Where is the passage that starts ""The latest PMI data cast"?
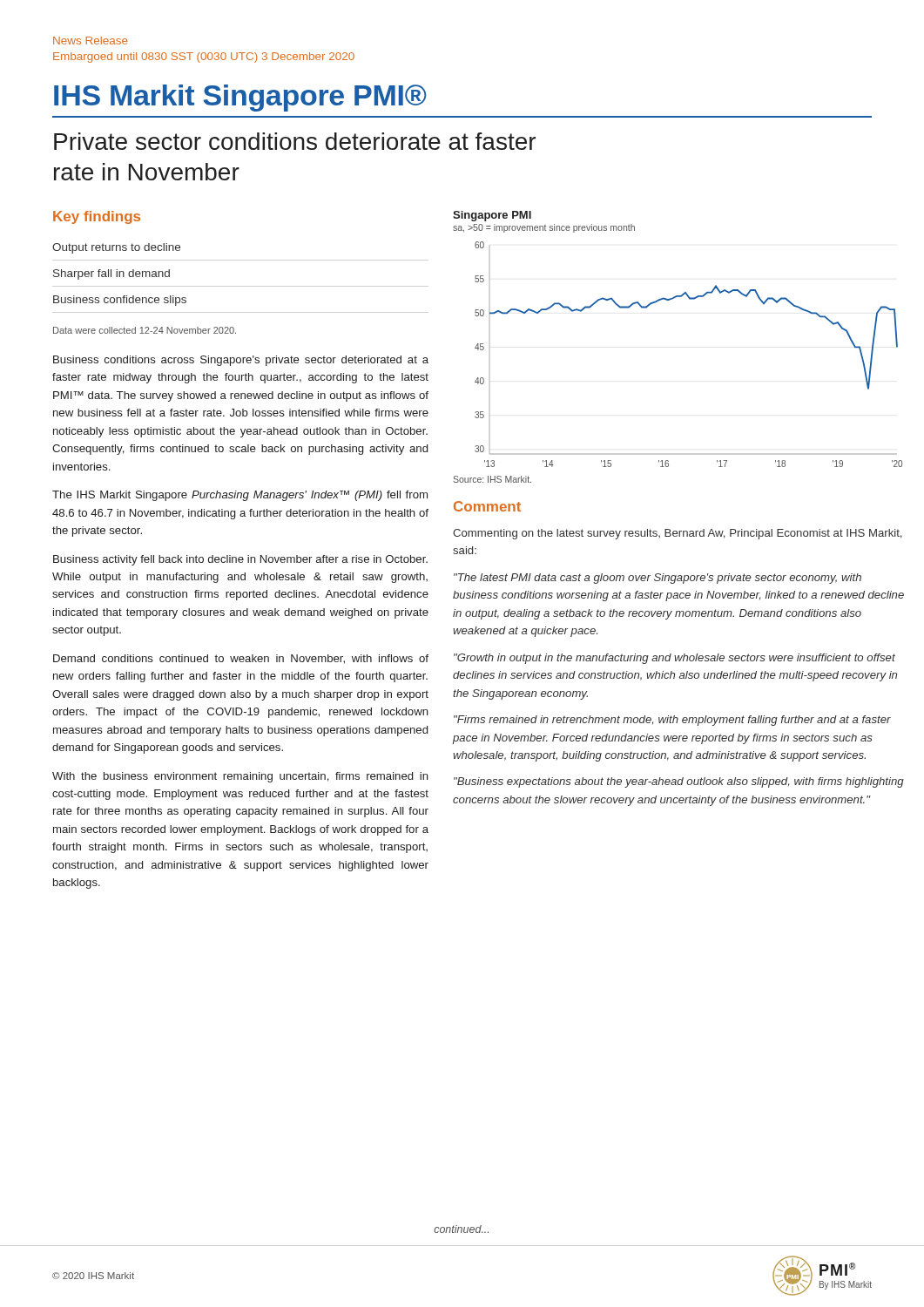Viewport: 924px width, 1307px height. pyautogui.click(x=679, y=604)
